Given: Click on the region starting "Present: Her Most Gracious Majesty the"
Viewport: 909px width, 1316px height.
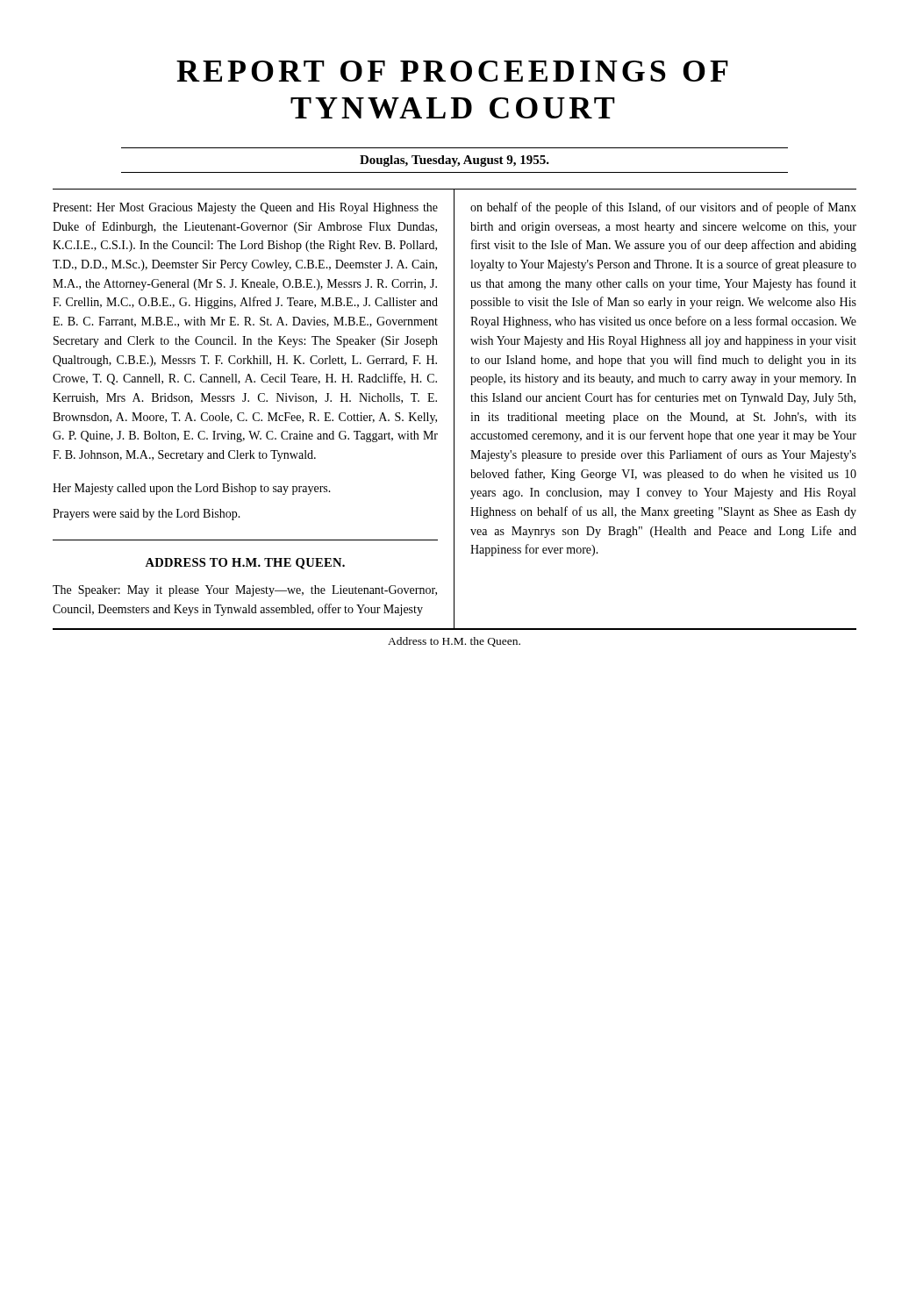Looking at the screenshot, I should click(245, 409).
